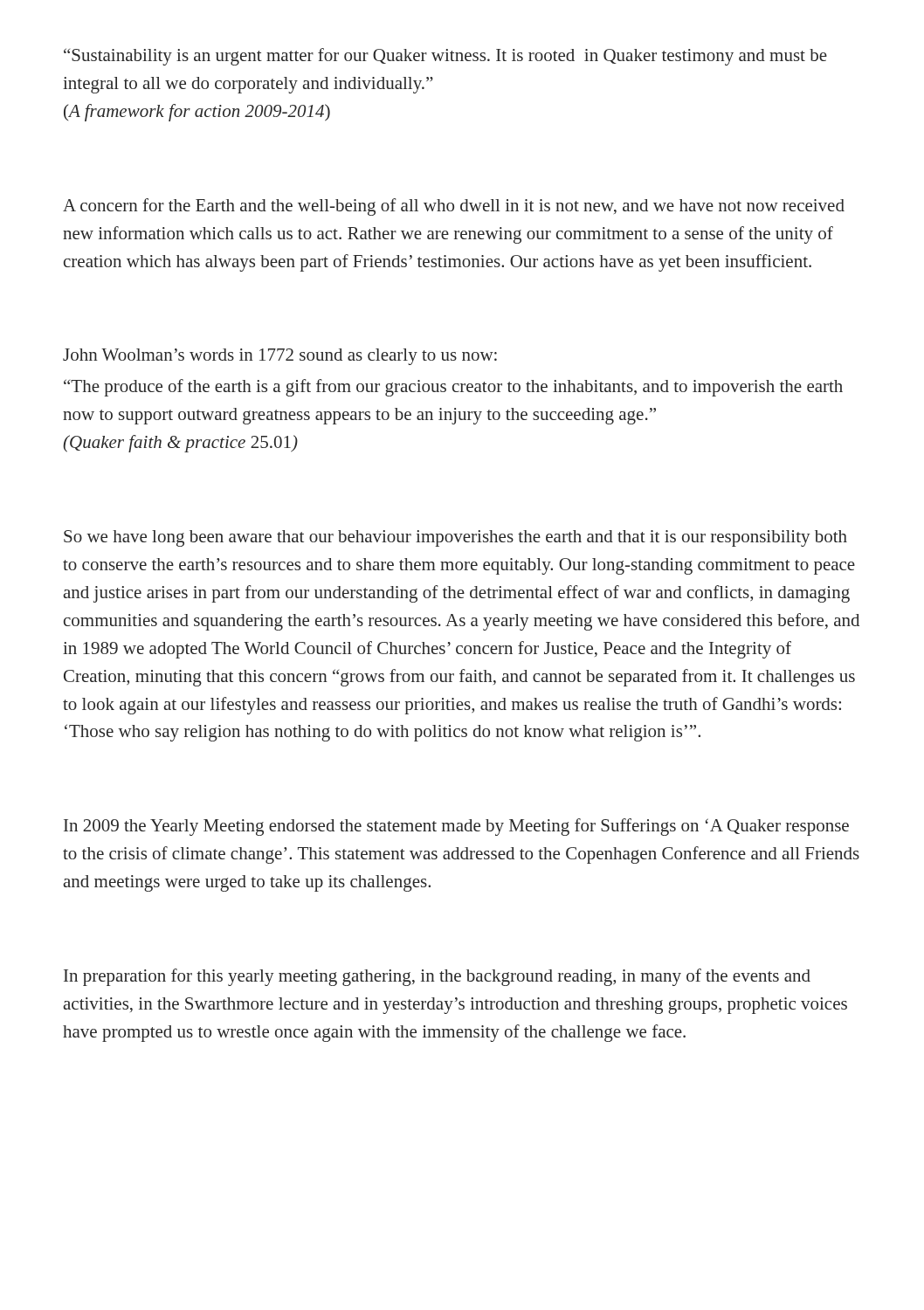Point to the block beginning "In preparation for this yearly meeting gathering, in"
This screenshot has height=1310, width=924.
coord(455,1003)
